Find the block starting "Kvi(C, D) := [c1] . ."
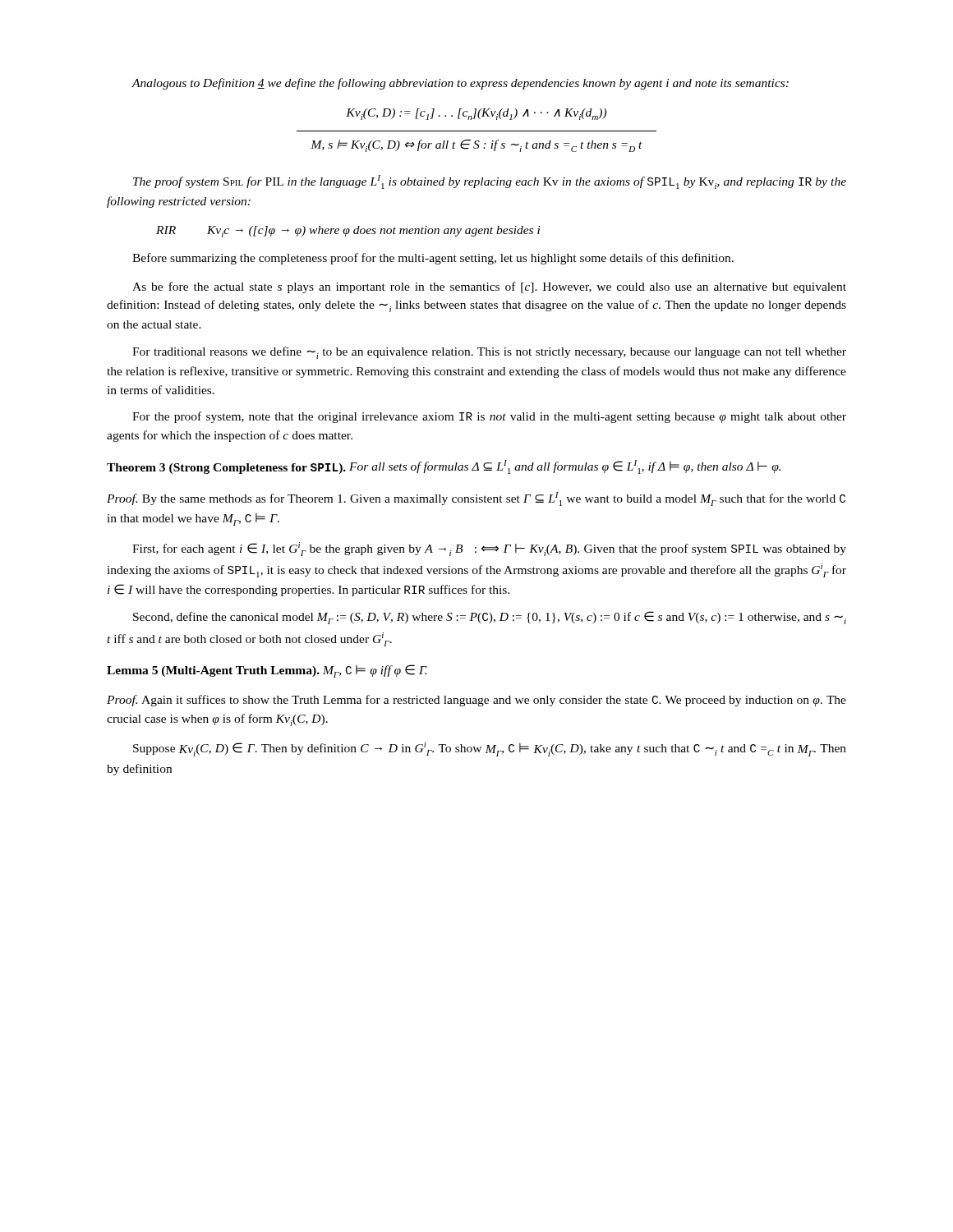 tap(476, 114)
